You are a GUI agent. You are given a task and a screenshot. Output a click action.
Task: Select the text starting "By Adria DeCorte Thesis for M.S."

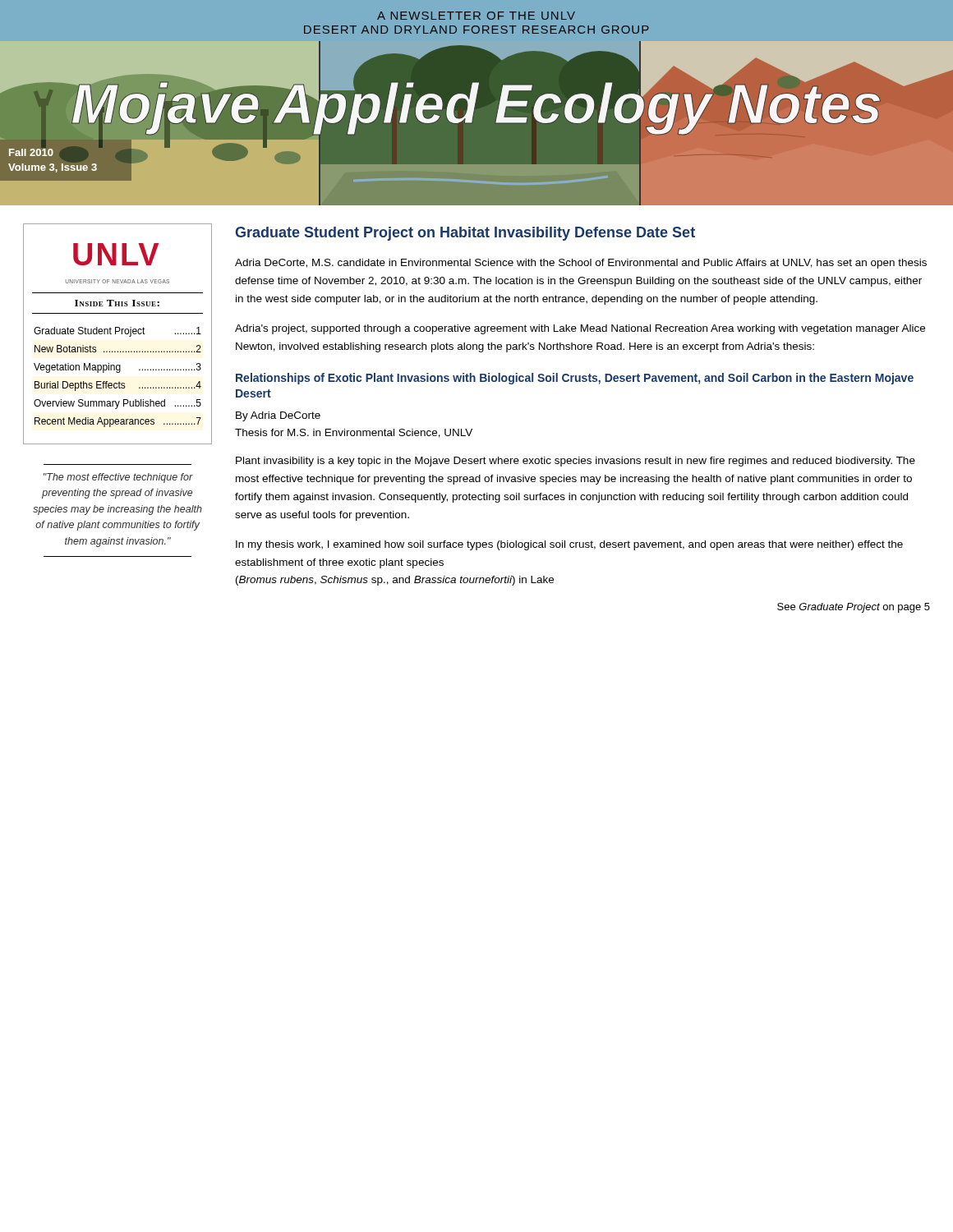click(354, 424)
